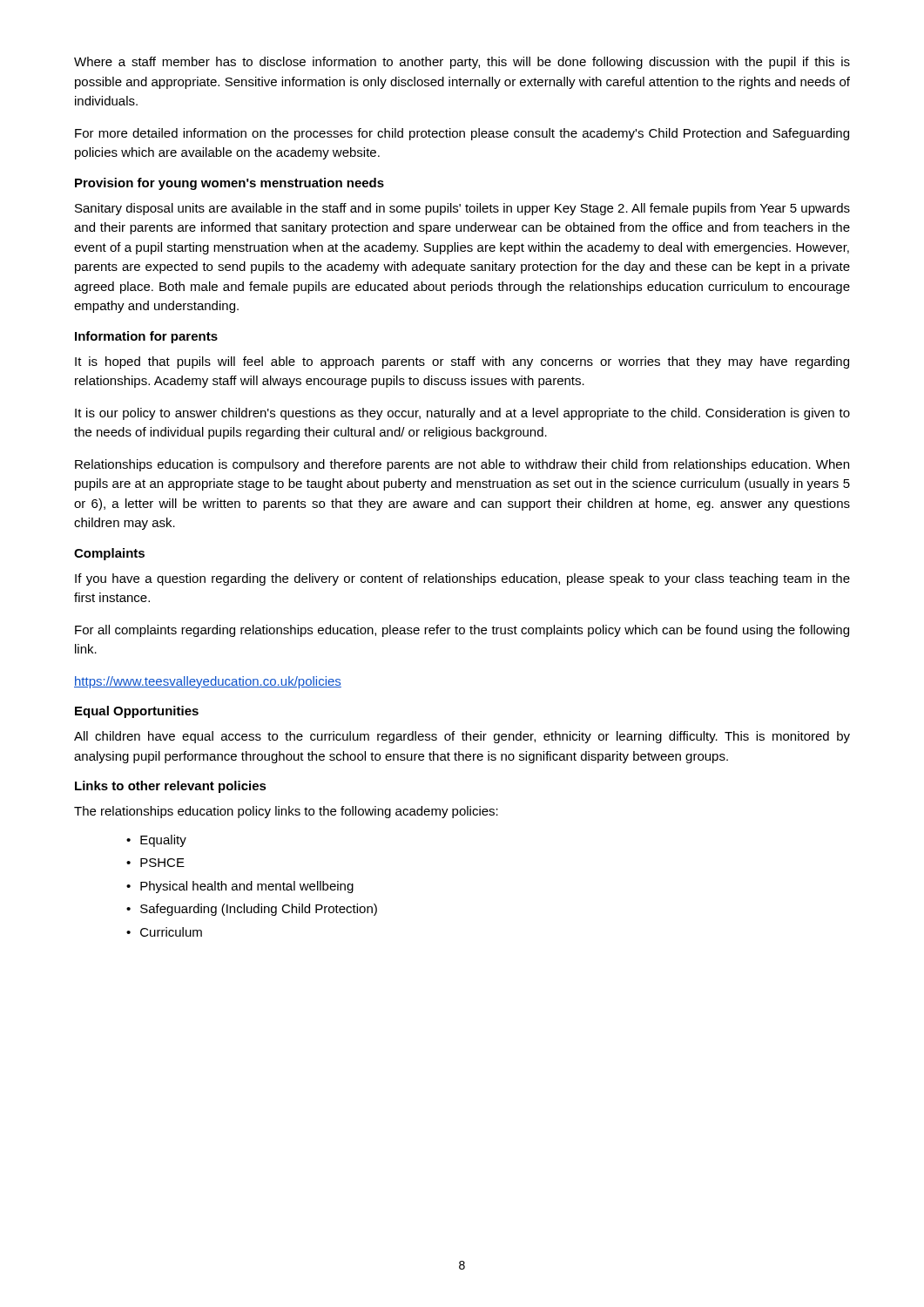Locate the block of text that opens with "For all complaints regarding relationships education, please"
The image size is (924, 1307).
point(462,639)
